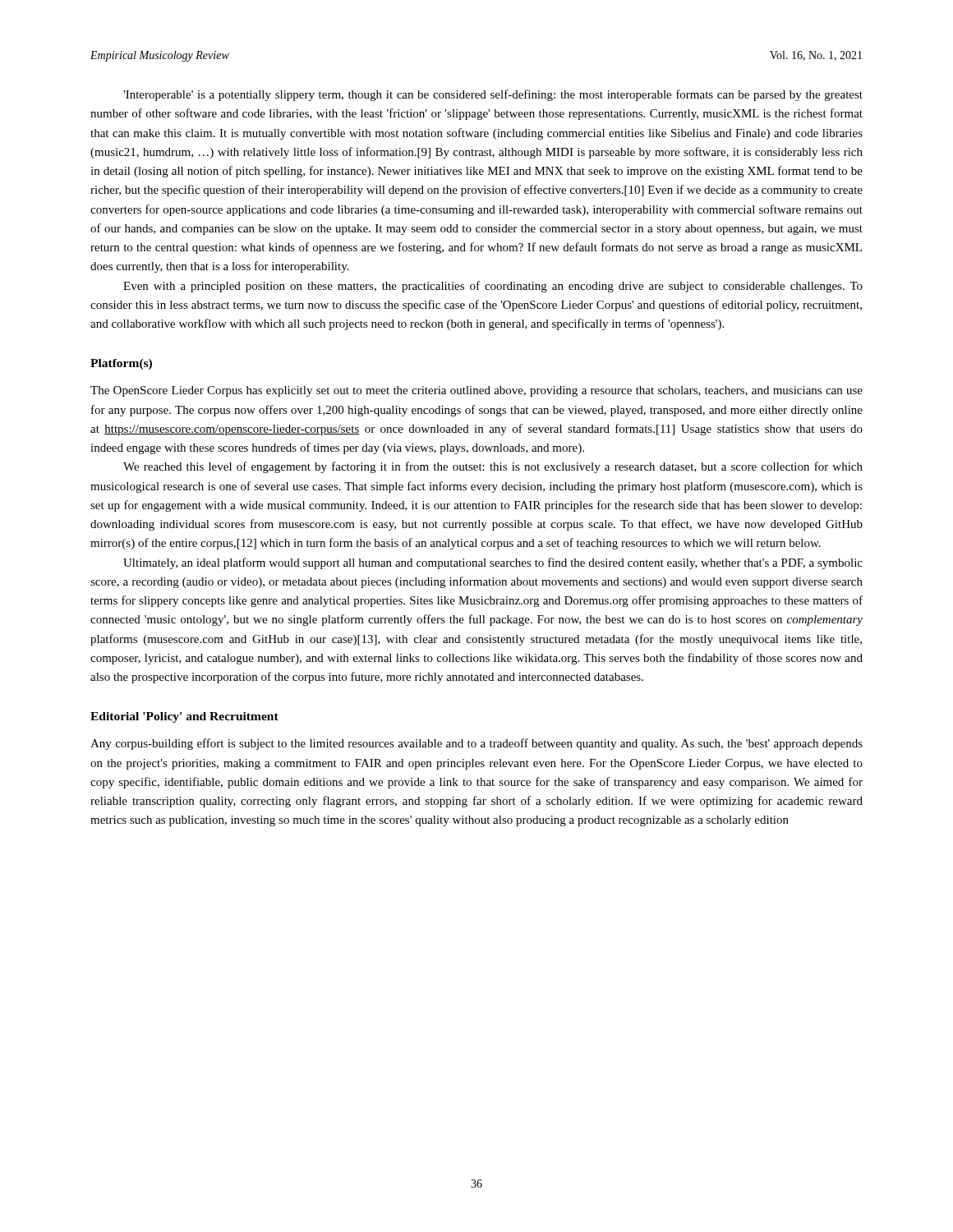Find the text block containing "'Interoperable' is a potentially"
The image size is (953, 1232).
tap(476, 210)
